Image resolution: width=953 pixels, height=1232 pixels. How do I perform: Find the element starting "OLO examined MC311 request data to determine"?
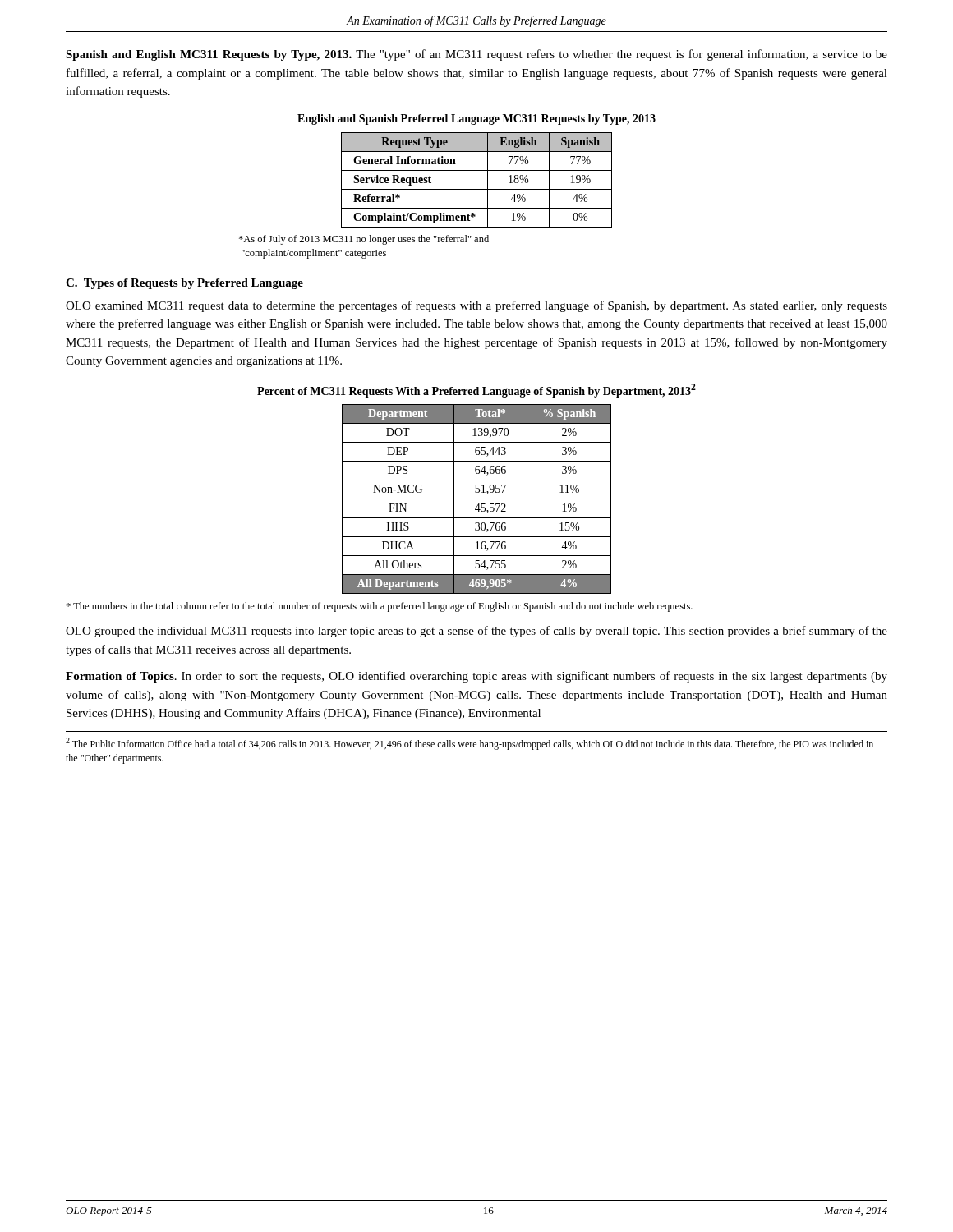click(x=476, y=333)
